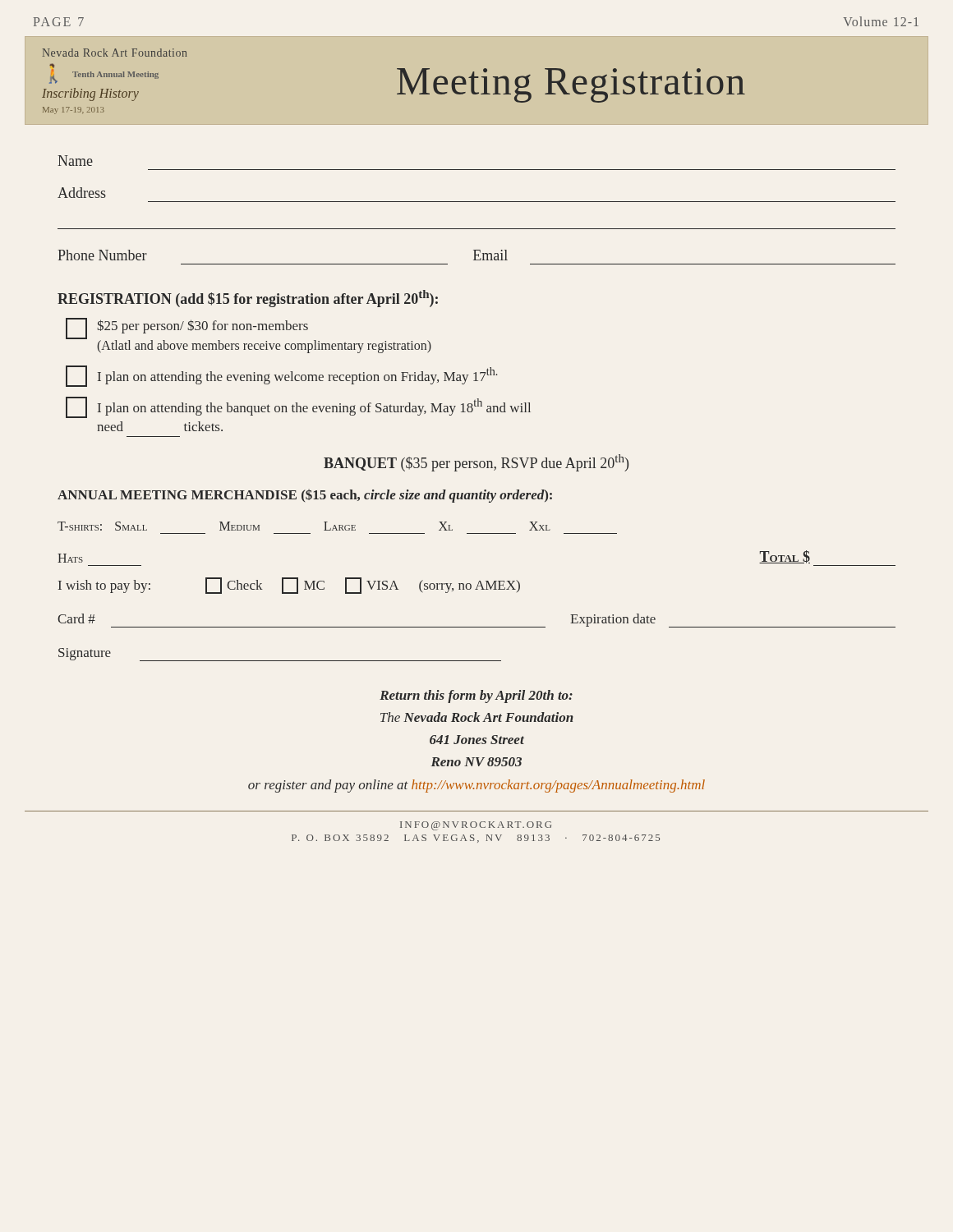The width and height of the screenshot is (953, 1232).
Task: Find the block on this page that starts "I wish to pay"
Action: pyautogui.click(x=289, y=586)
